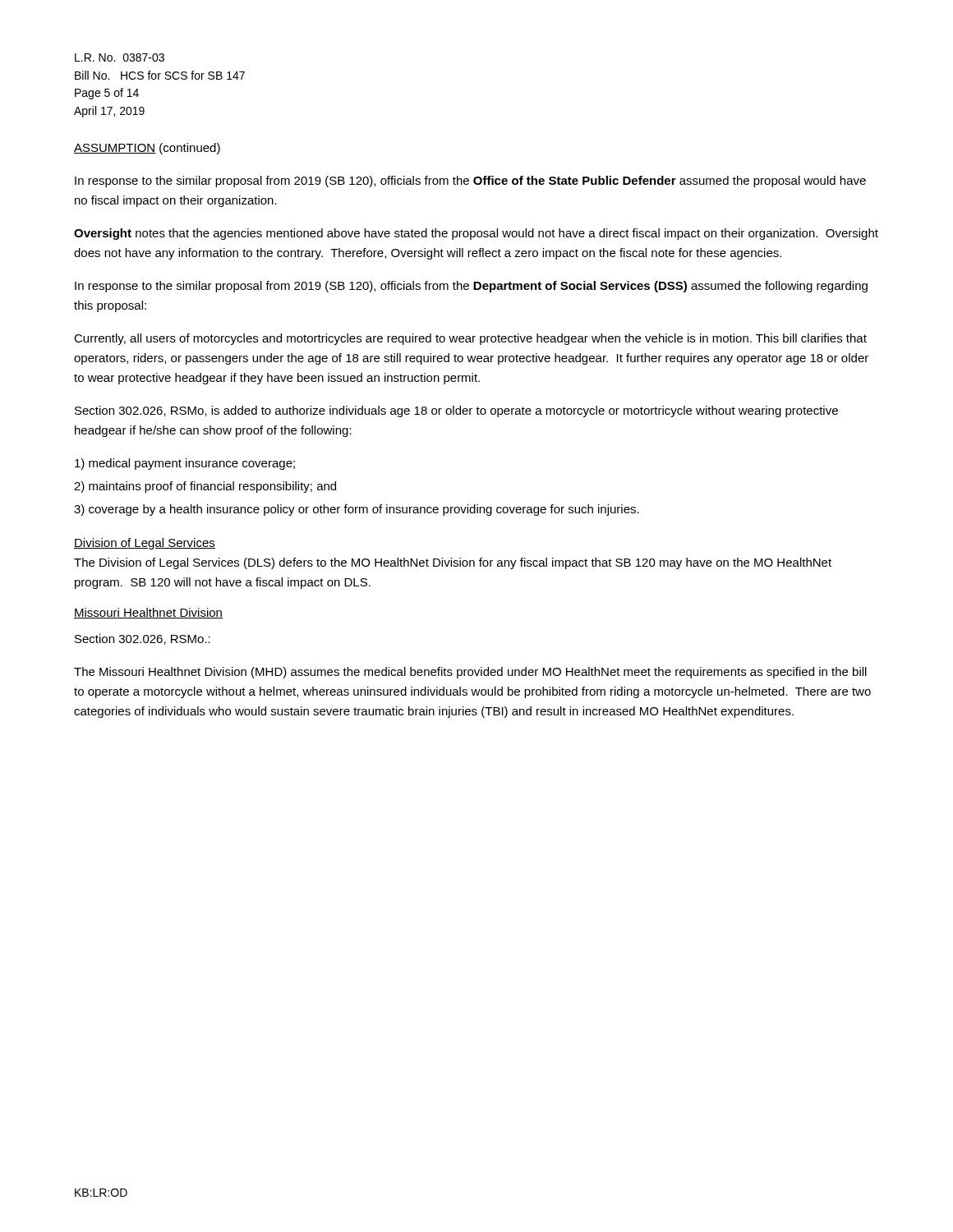Locate the text "1) medical payment insurance coverage;"
The width and height of the screenshot is (953, 1232).
click(x=185, y=463)
